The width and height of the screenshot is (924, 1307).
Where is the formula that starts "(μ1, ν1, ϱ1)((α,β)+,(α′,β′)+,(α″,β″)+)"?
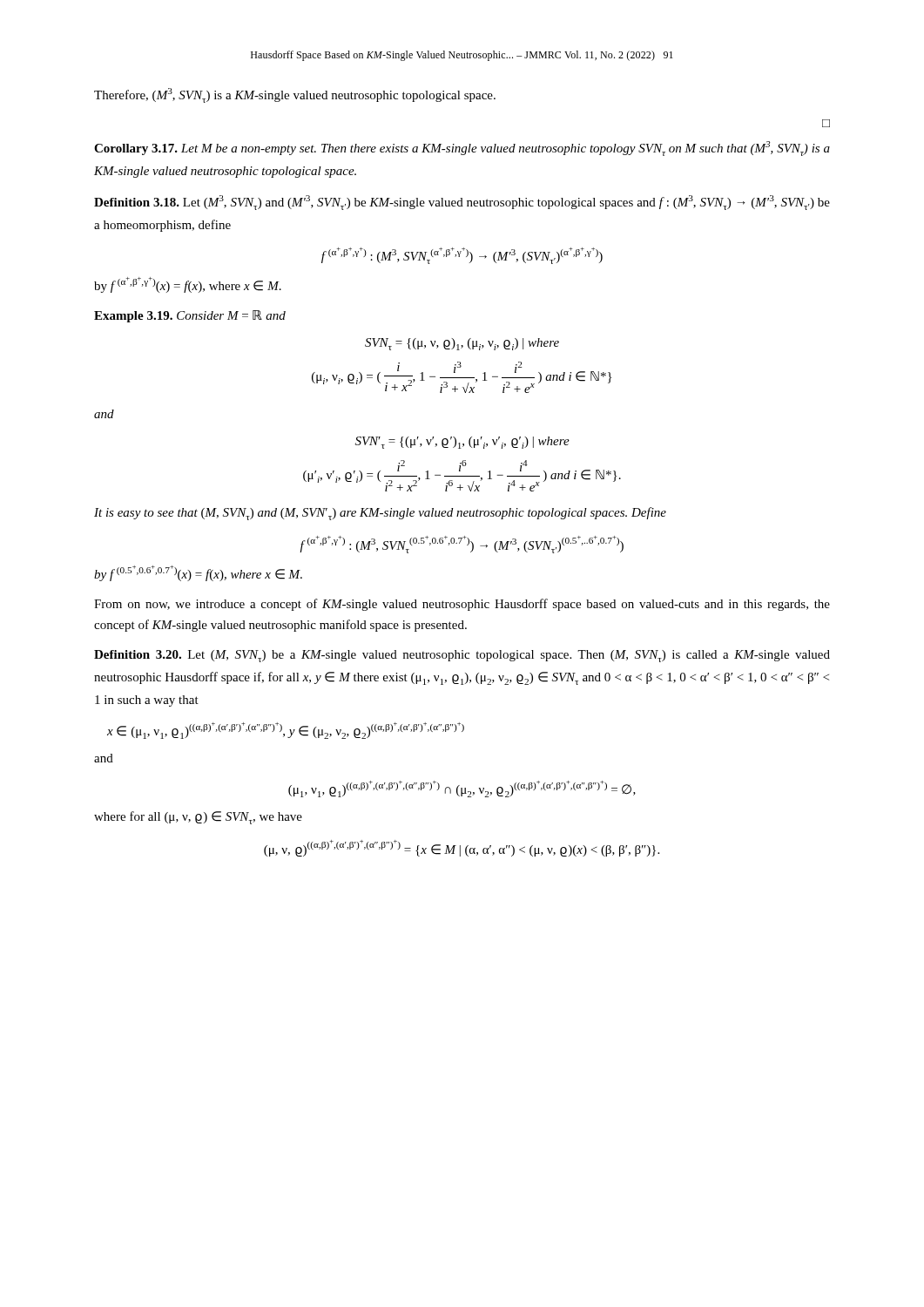pos(462,788)
